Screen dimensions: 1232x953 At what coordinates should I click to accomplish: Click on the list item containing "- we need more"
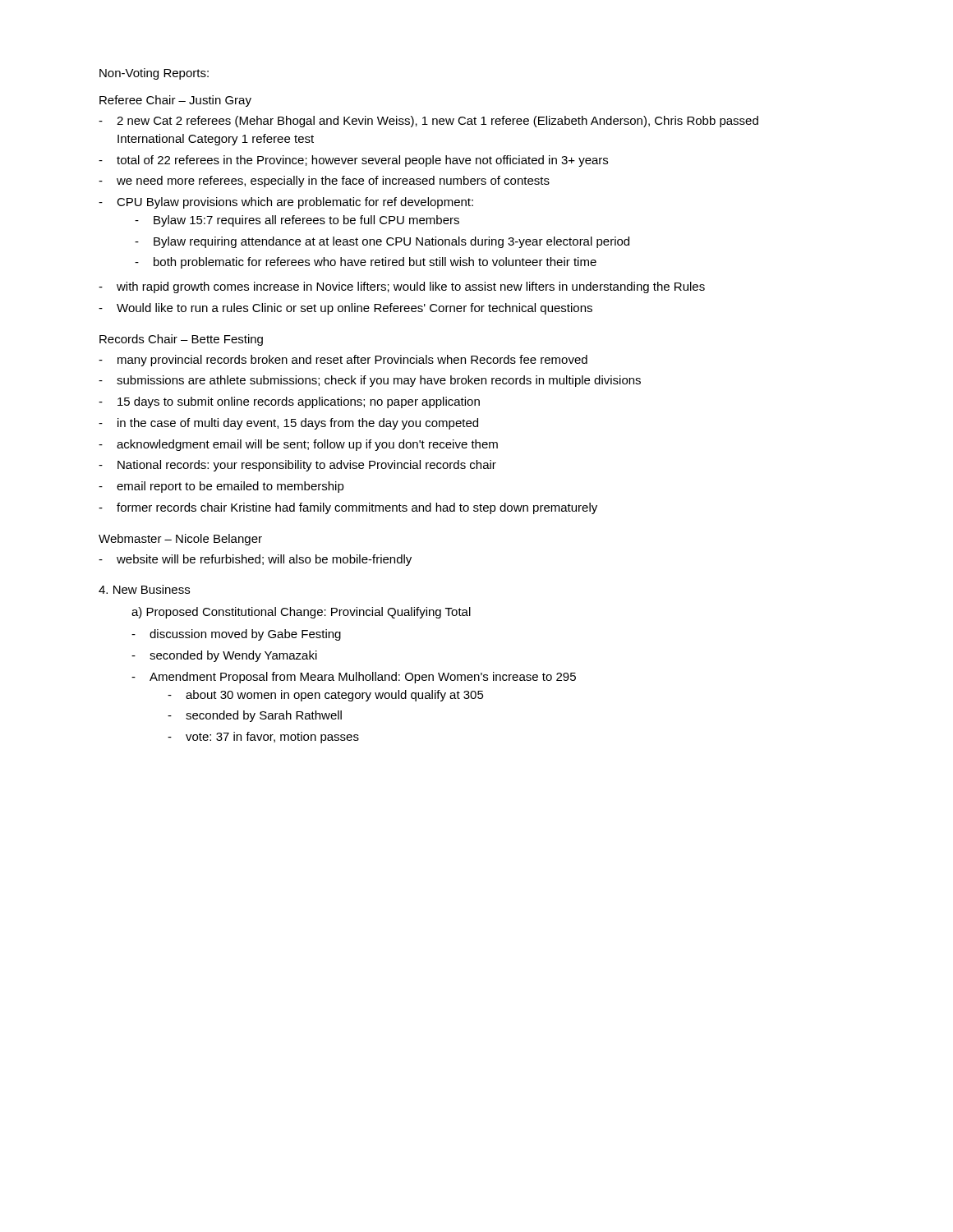[x=452, y=181]
